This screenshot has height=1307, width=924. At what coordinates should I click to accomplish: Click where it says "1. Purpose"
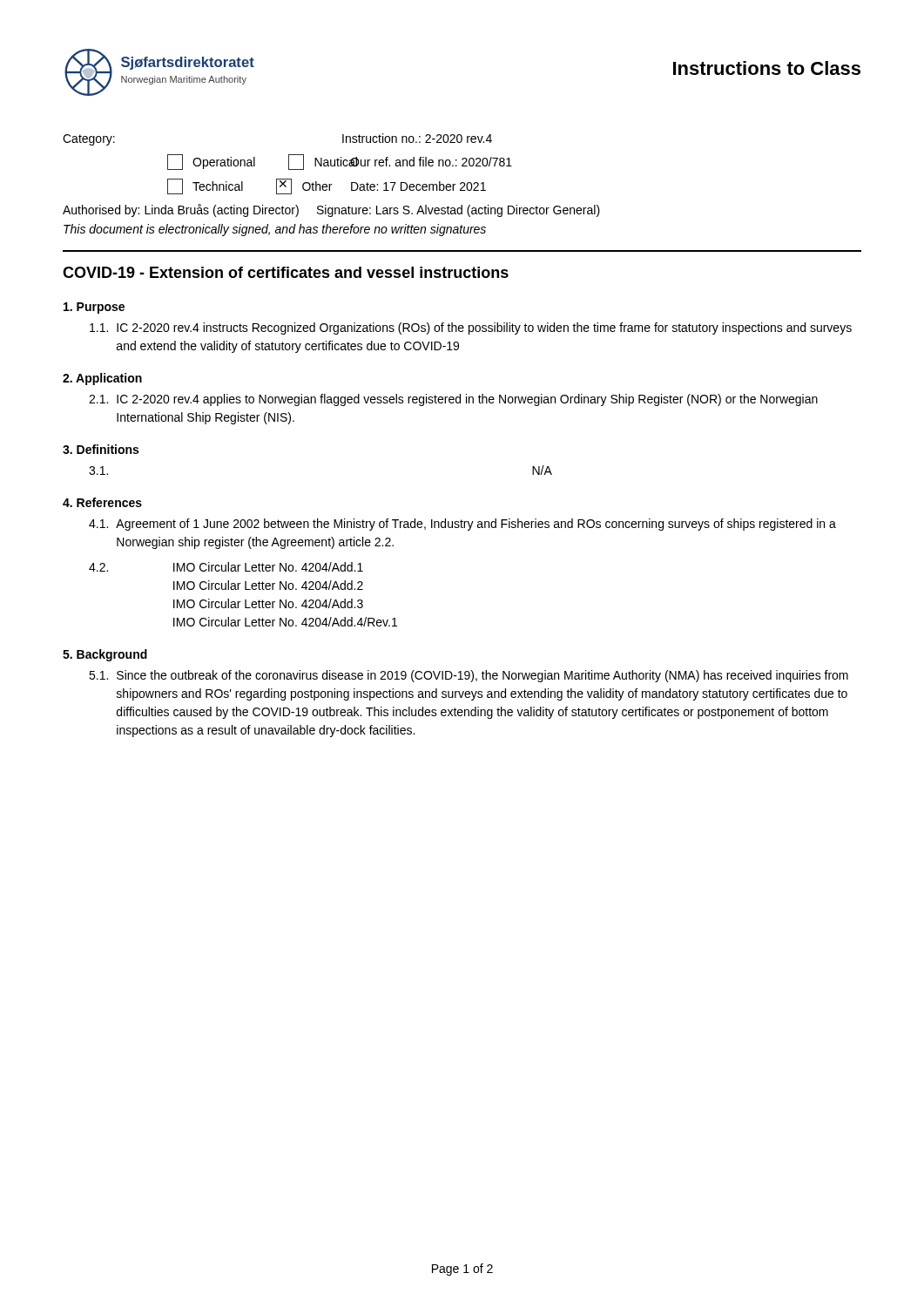[94, 307]
